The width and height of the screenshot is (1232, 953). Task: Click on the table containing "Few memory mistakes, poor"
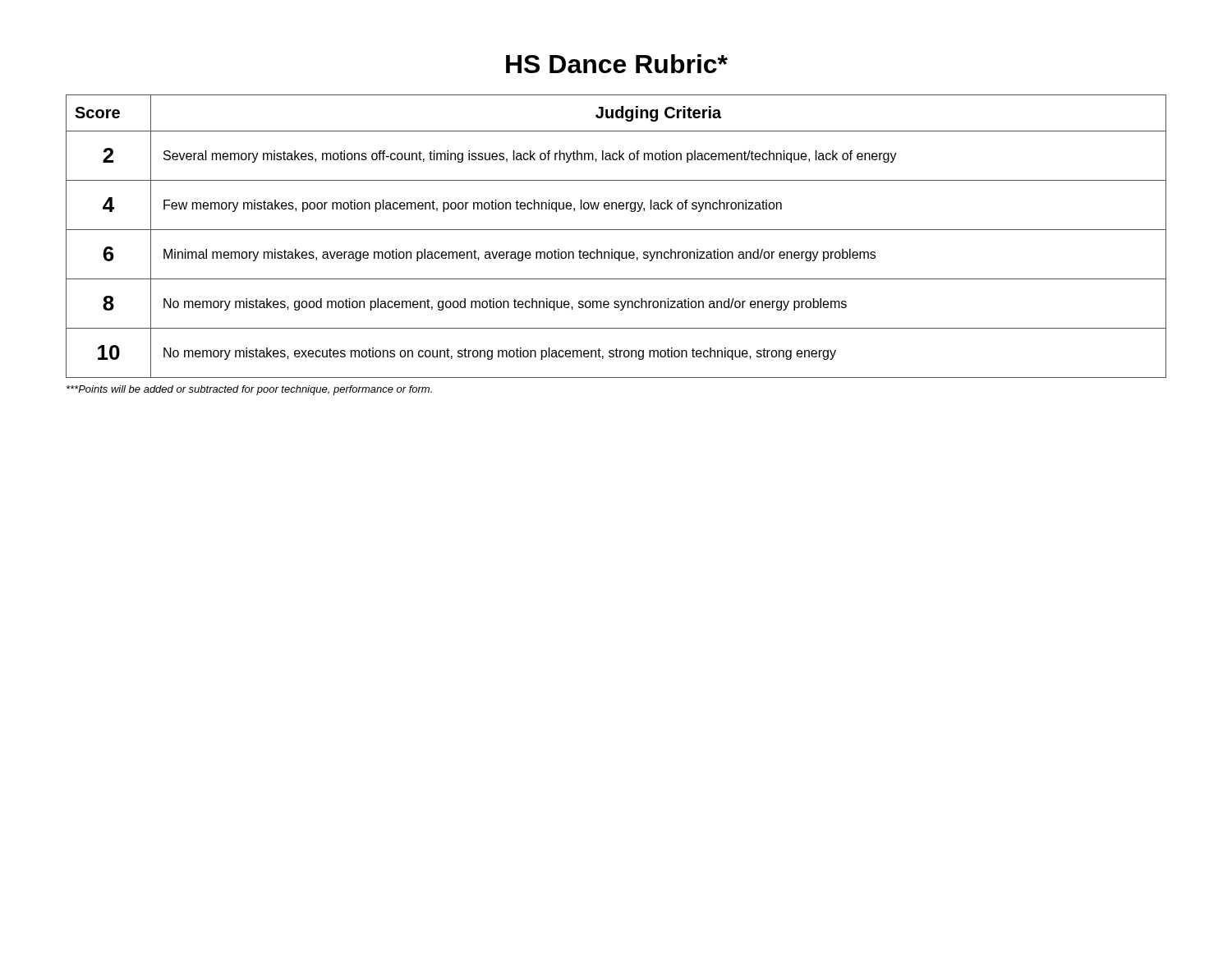tap(616, 236)
